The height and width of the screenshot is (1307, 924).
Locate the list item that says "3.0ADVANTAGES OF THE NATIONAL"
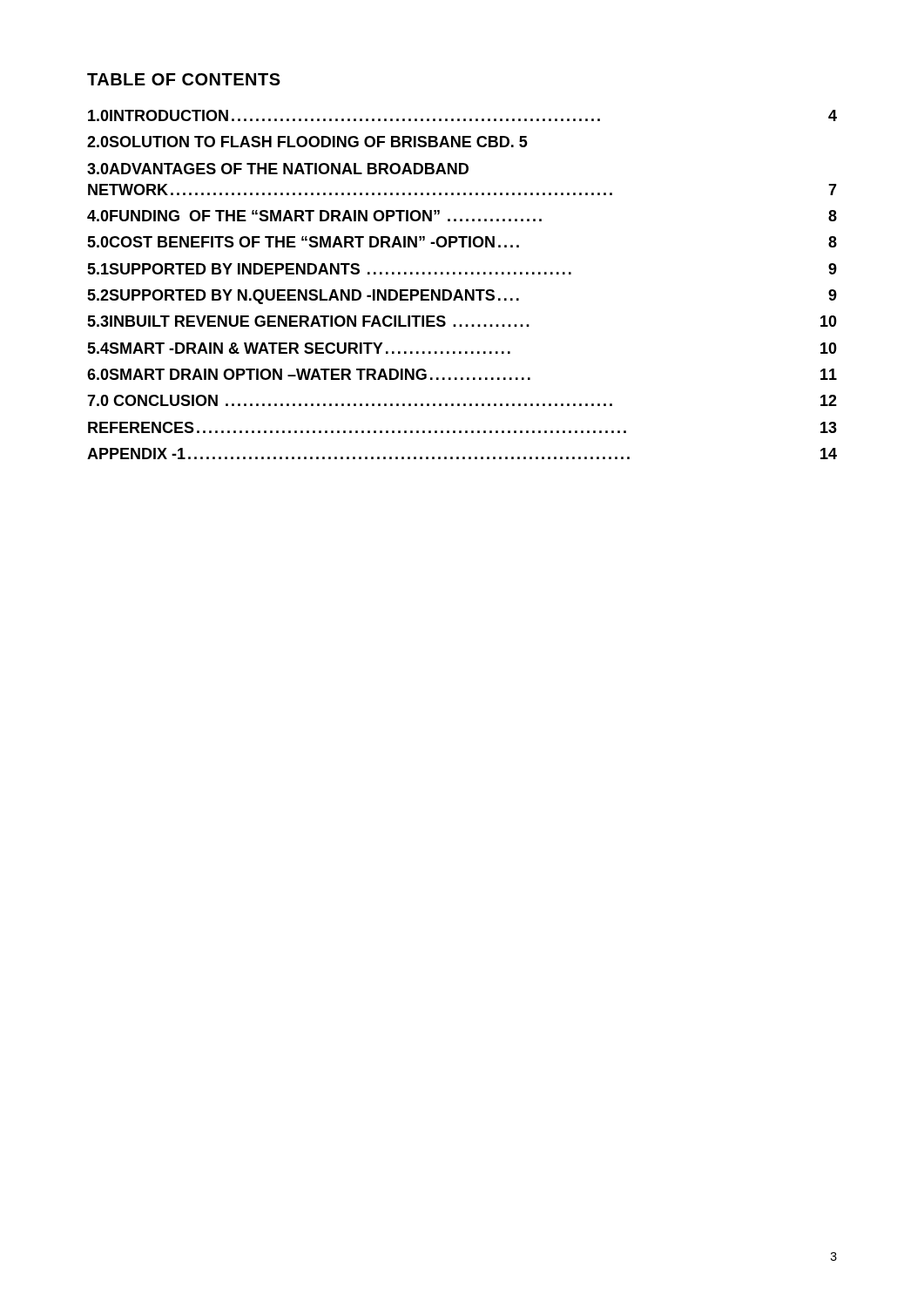pos(462,179)
